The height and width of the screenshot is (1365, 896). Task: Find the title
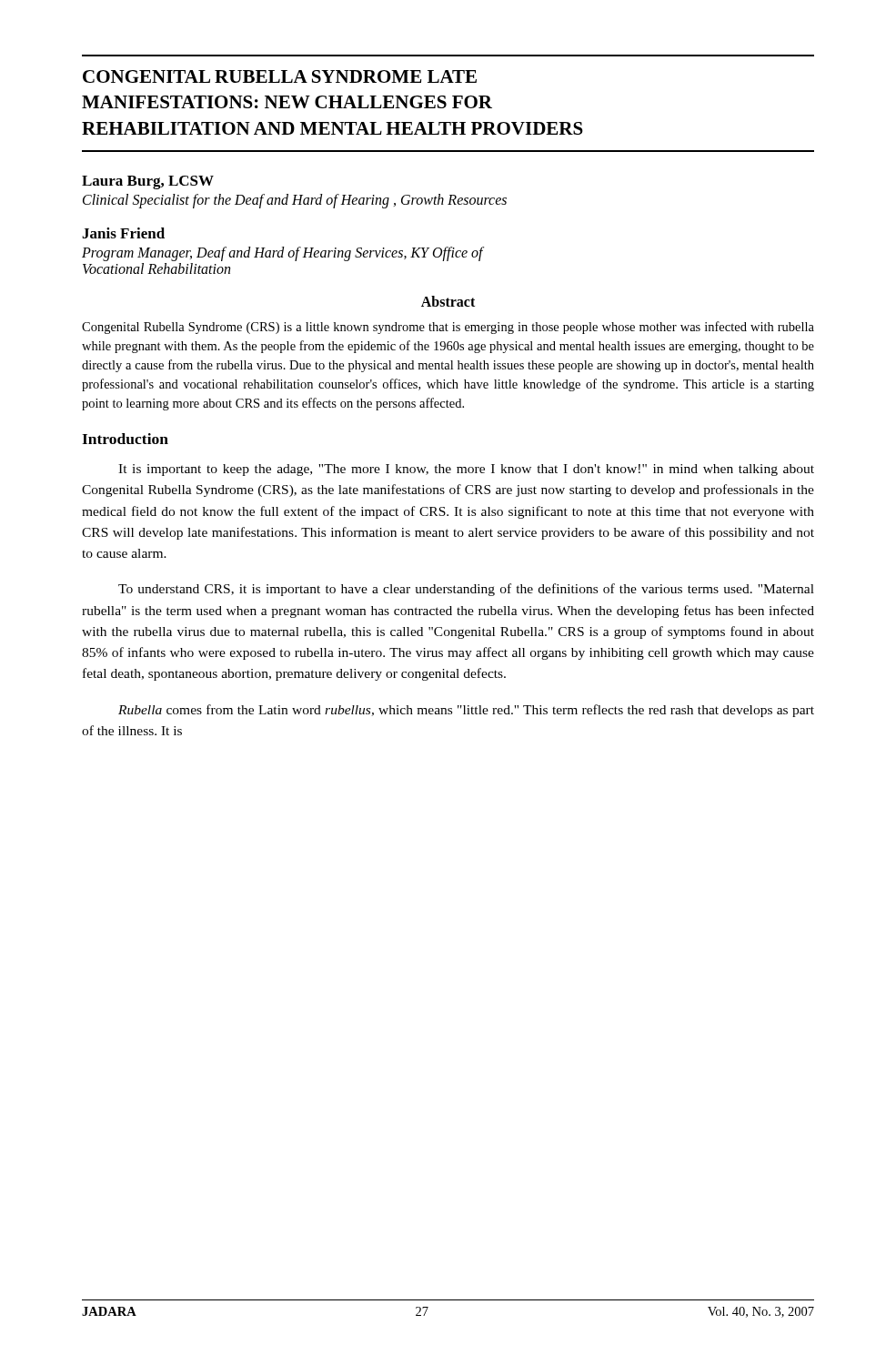coord(448,102)
